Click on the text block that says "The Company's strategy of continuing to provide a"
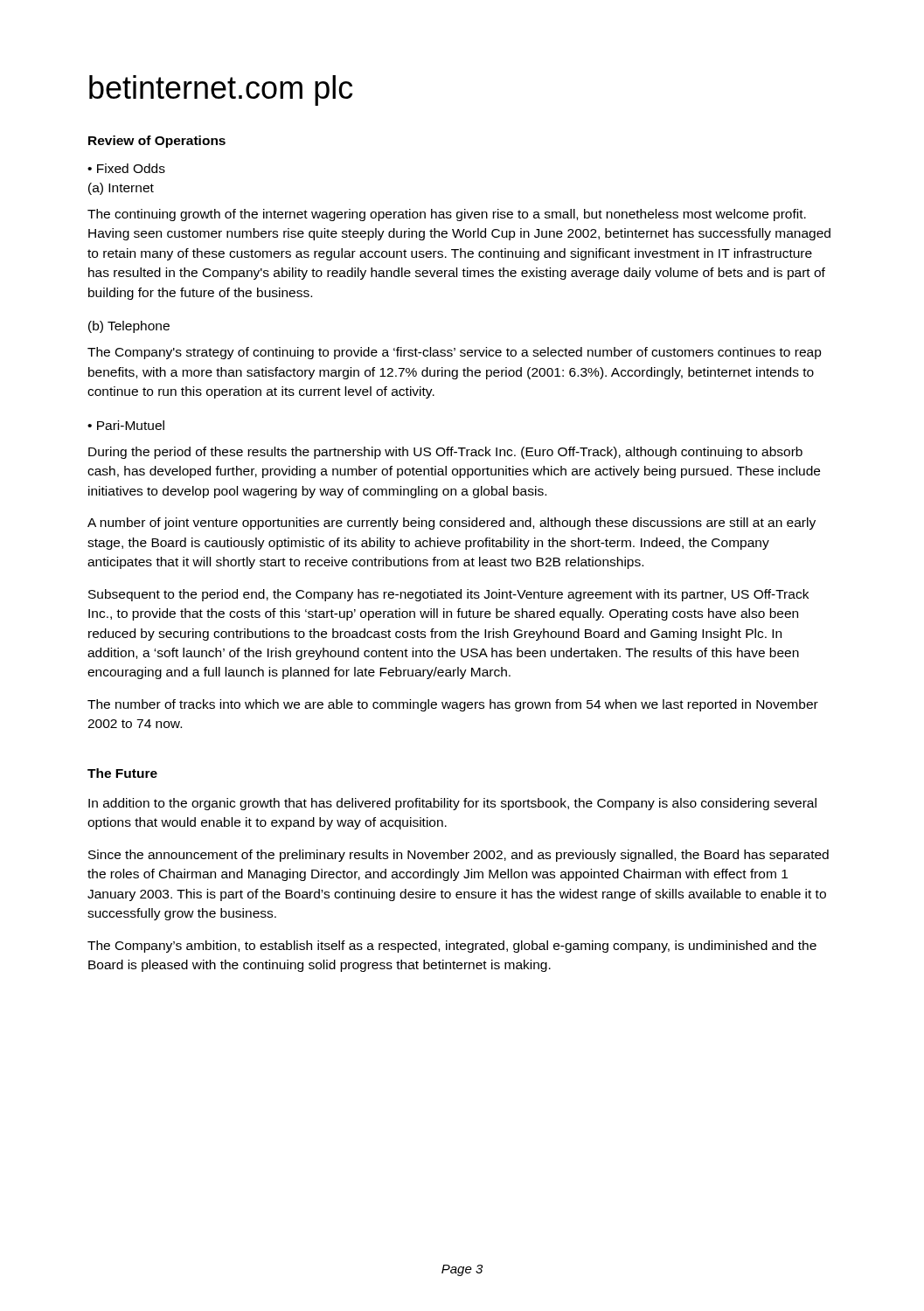Screen dimensions: 1311x924 point(462,372)
